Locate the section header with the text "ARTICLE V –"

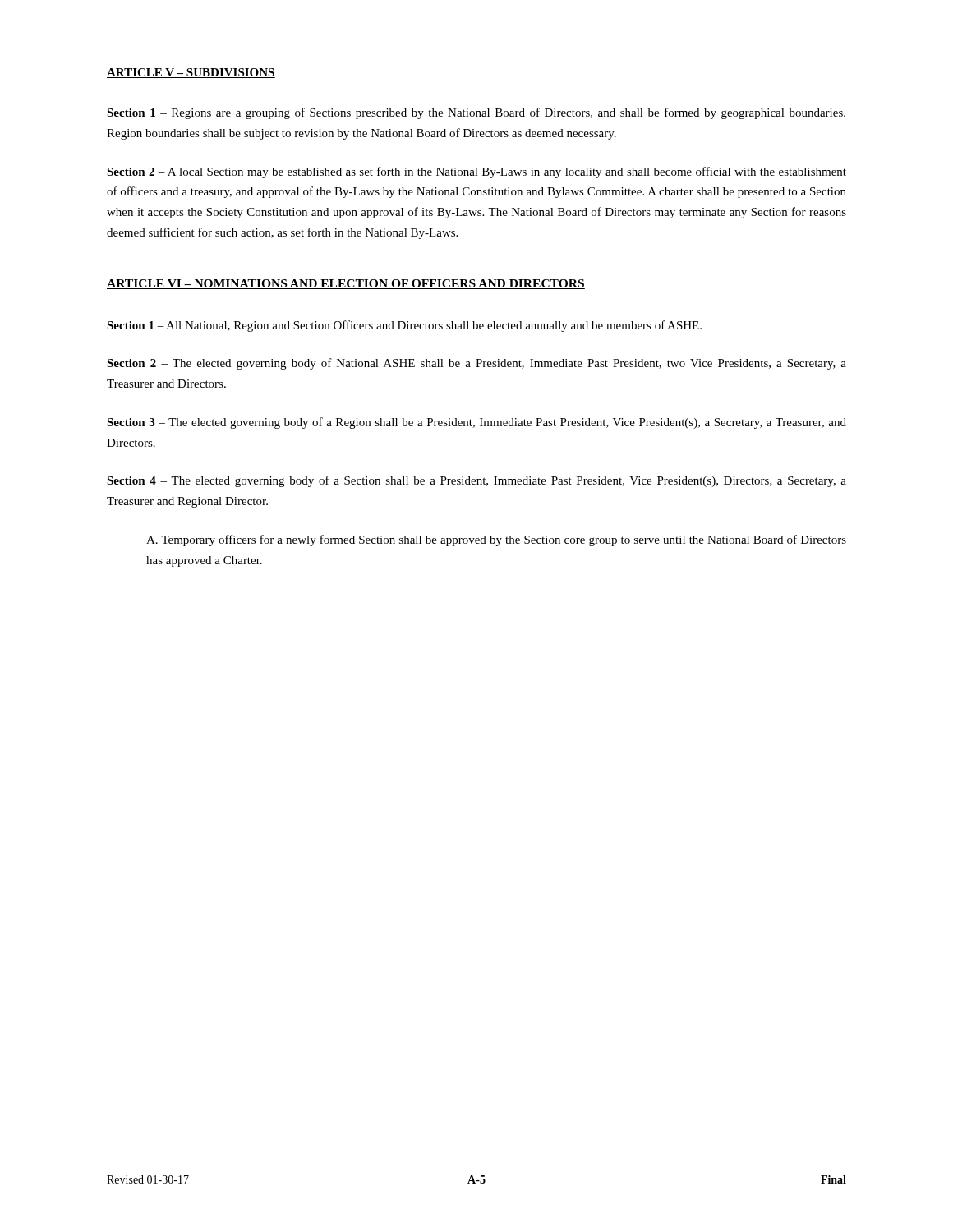point(191,72)
